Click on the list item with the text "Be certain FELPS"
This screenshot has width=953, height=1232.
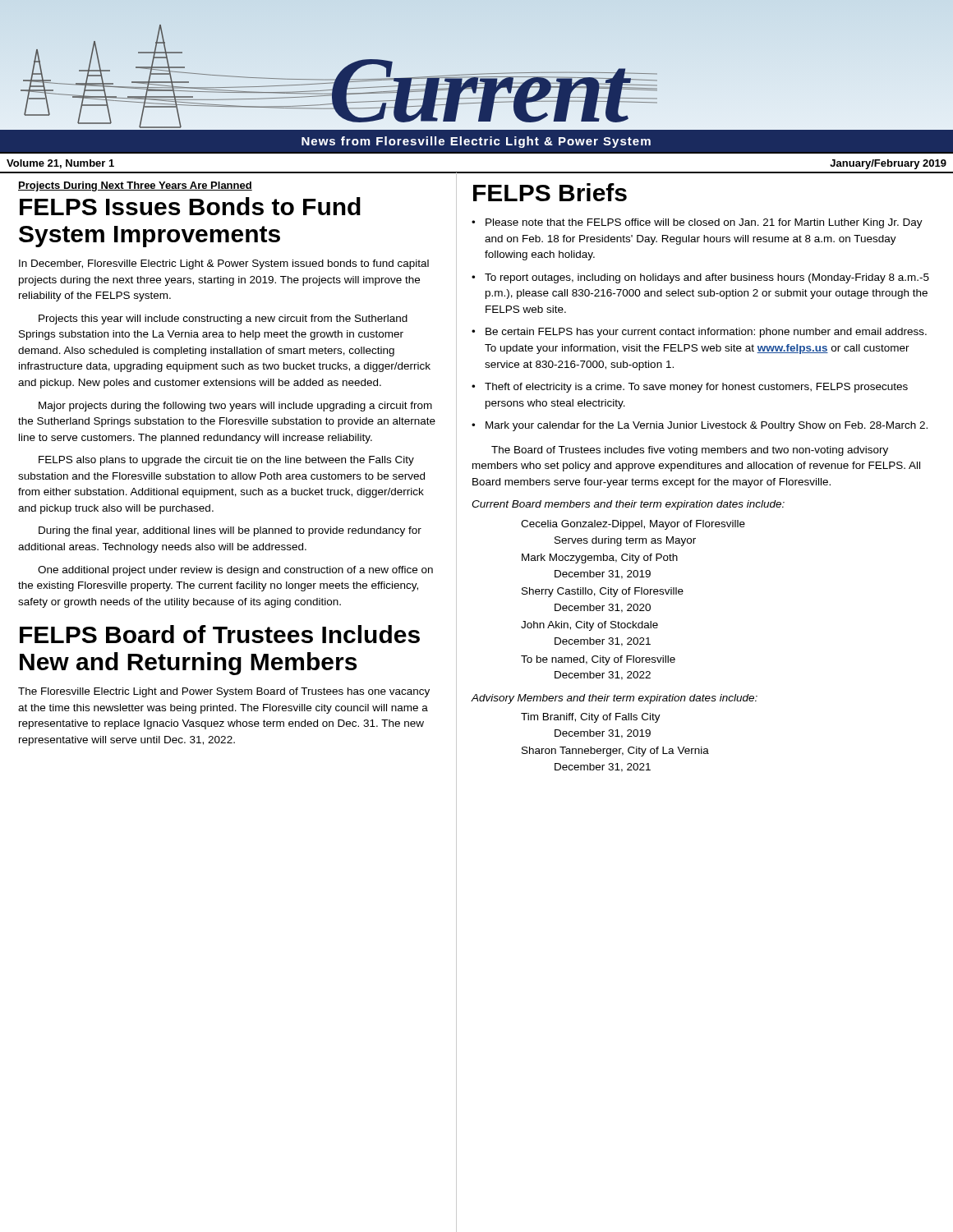(x=706, y=348)
